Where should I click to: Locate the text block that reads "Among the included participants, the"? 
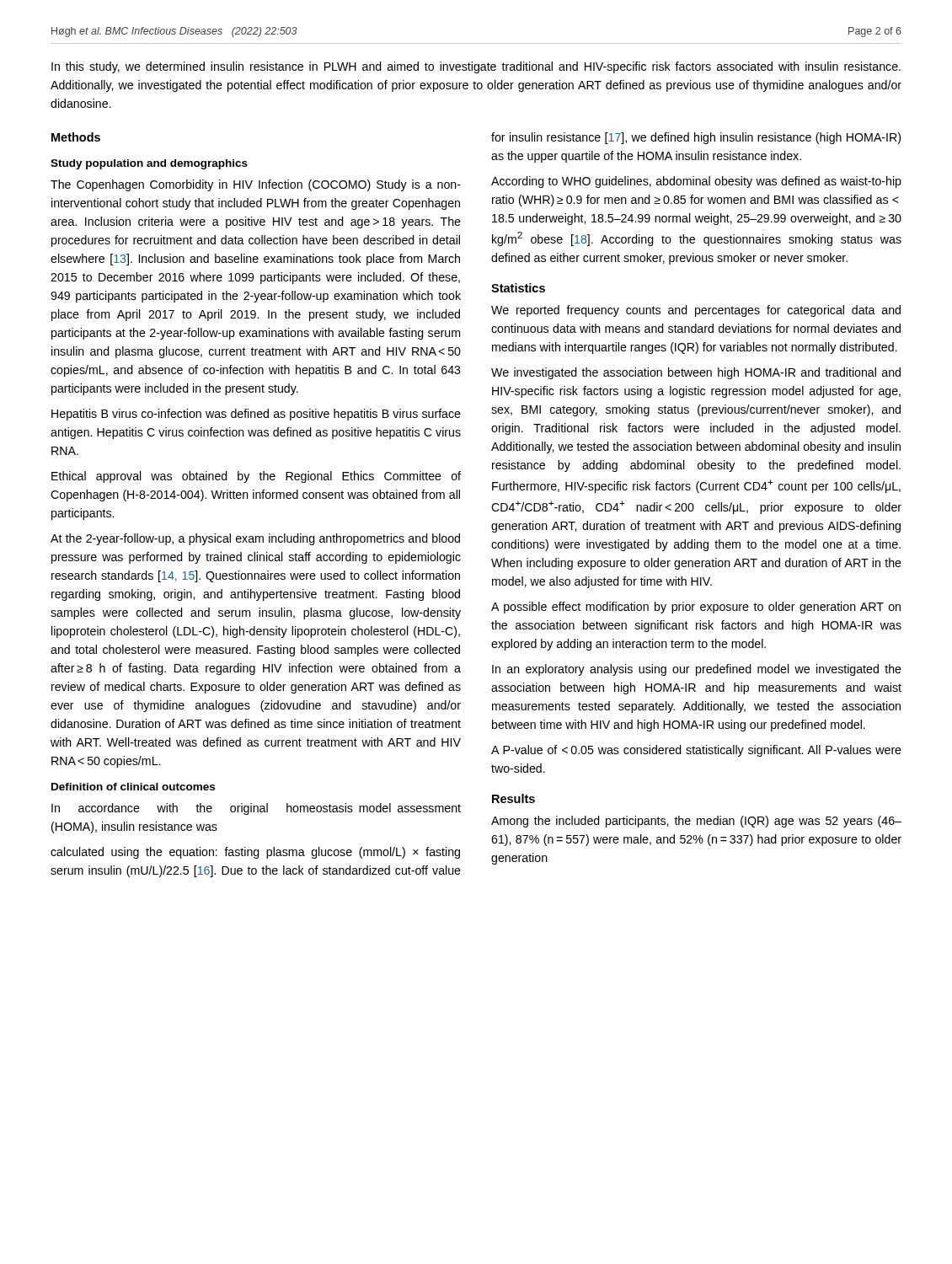(x=696, y=839)
